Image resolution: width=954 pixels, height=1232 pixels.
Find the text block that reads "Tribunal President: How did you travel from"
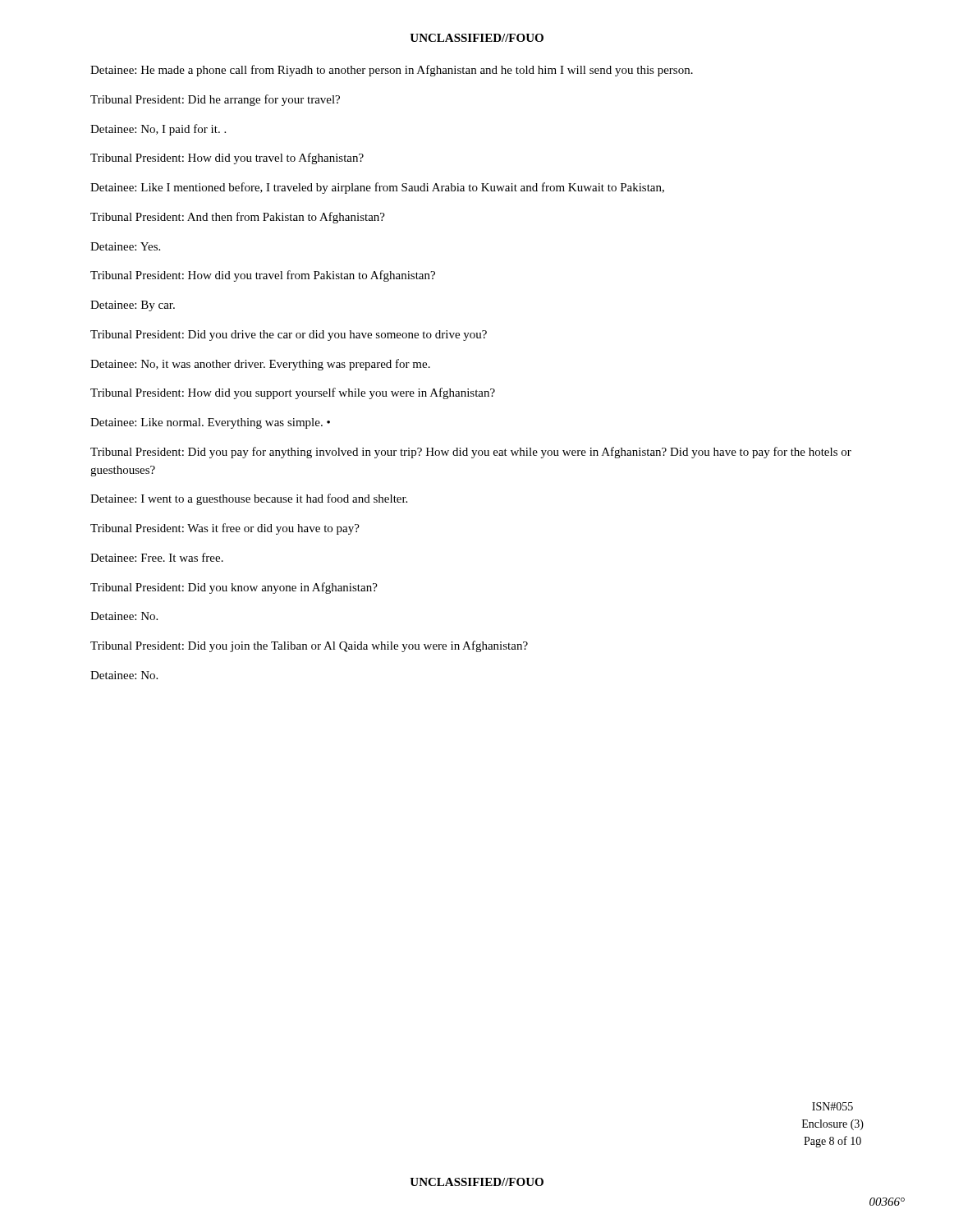click(x=263, y=275)
